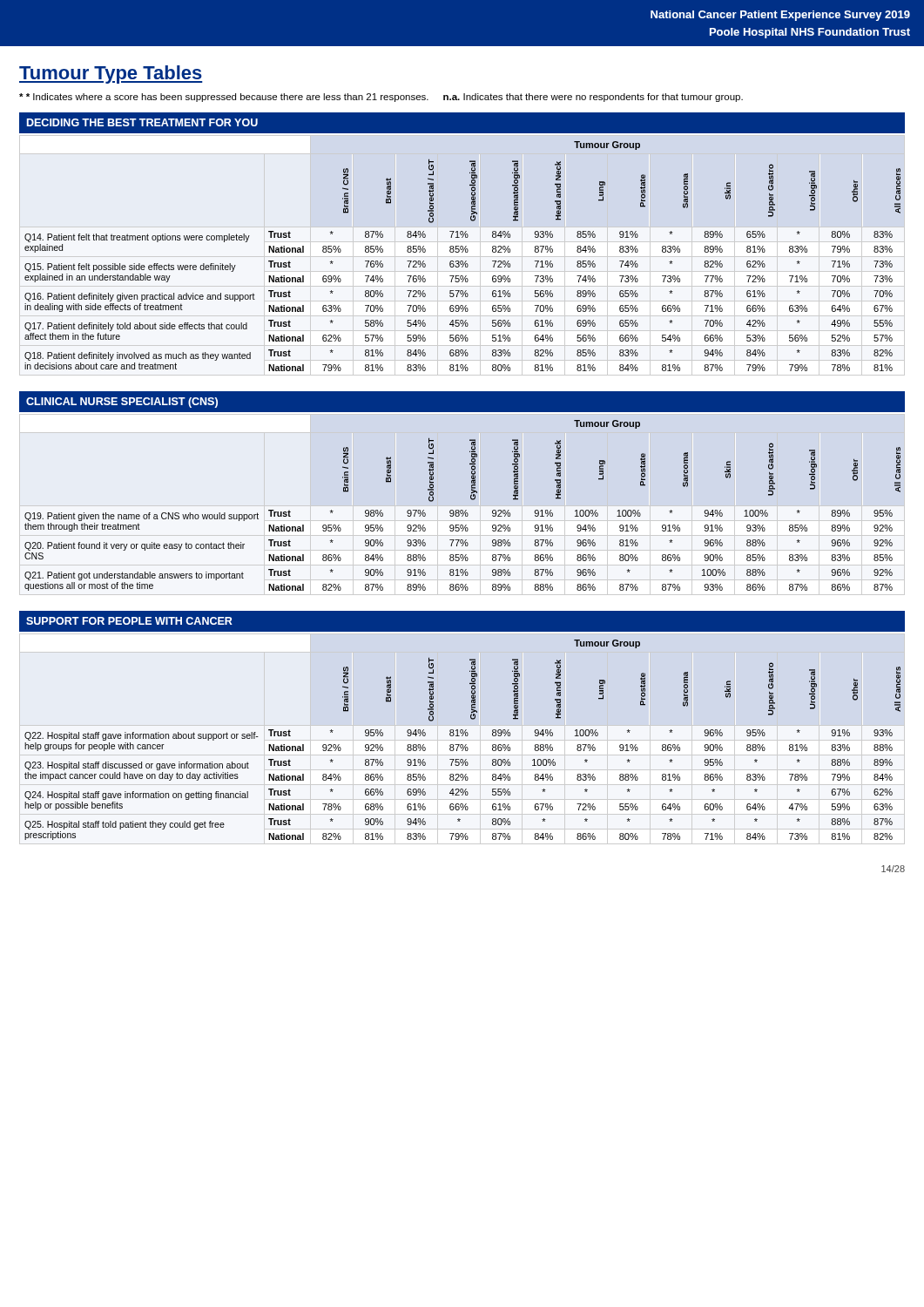Click on the table containing "Q24. Hospital staff gave"
The height and width of the screenshot is (1307, 924).
(x=462, y=739)
